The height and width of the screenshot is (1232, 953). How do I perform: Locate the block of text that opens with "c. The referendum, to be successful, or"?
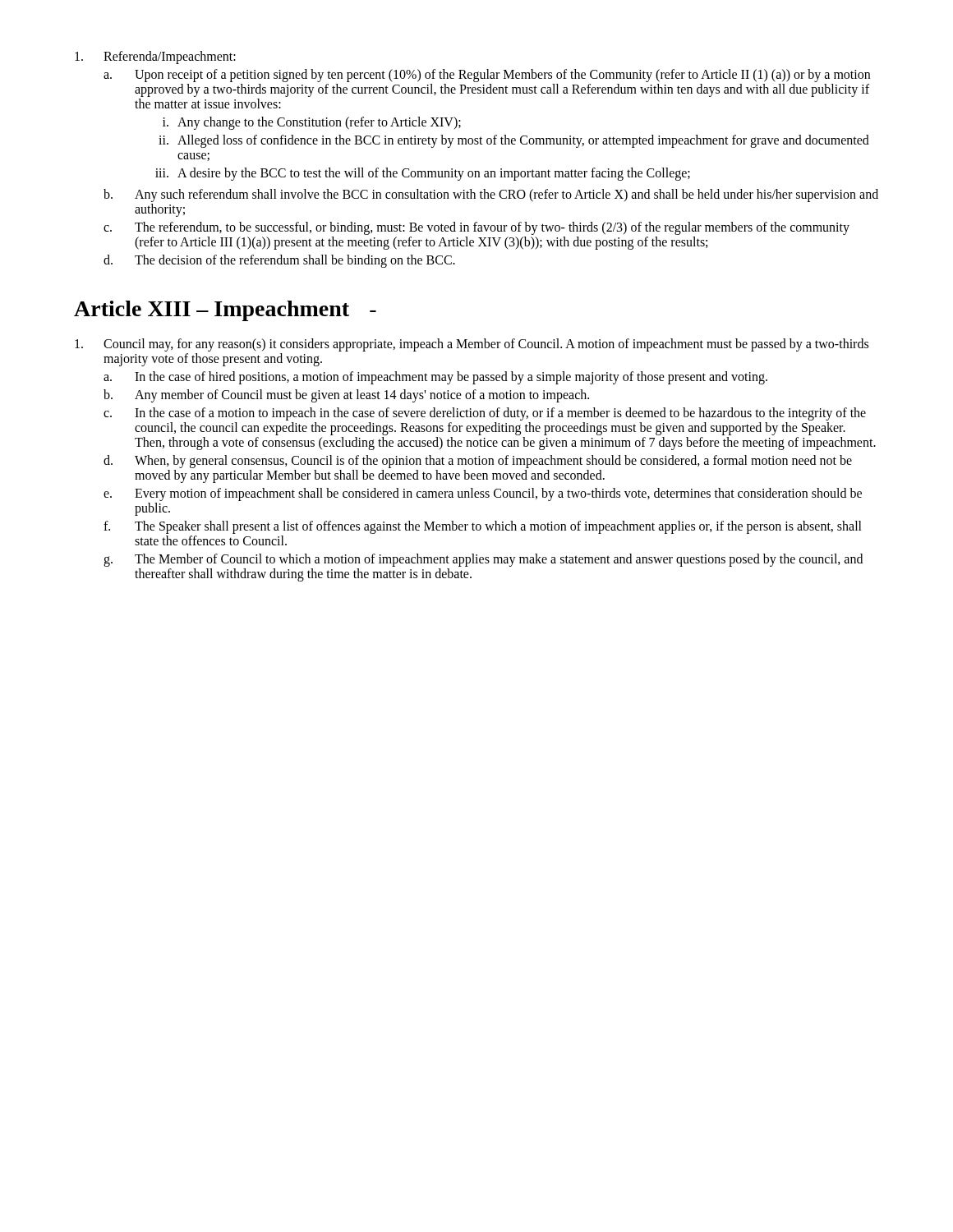point(491,235)
